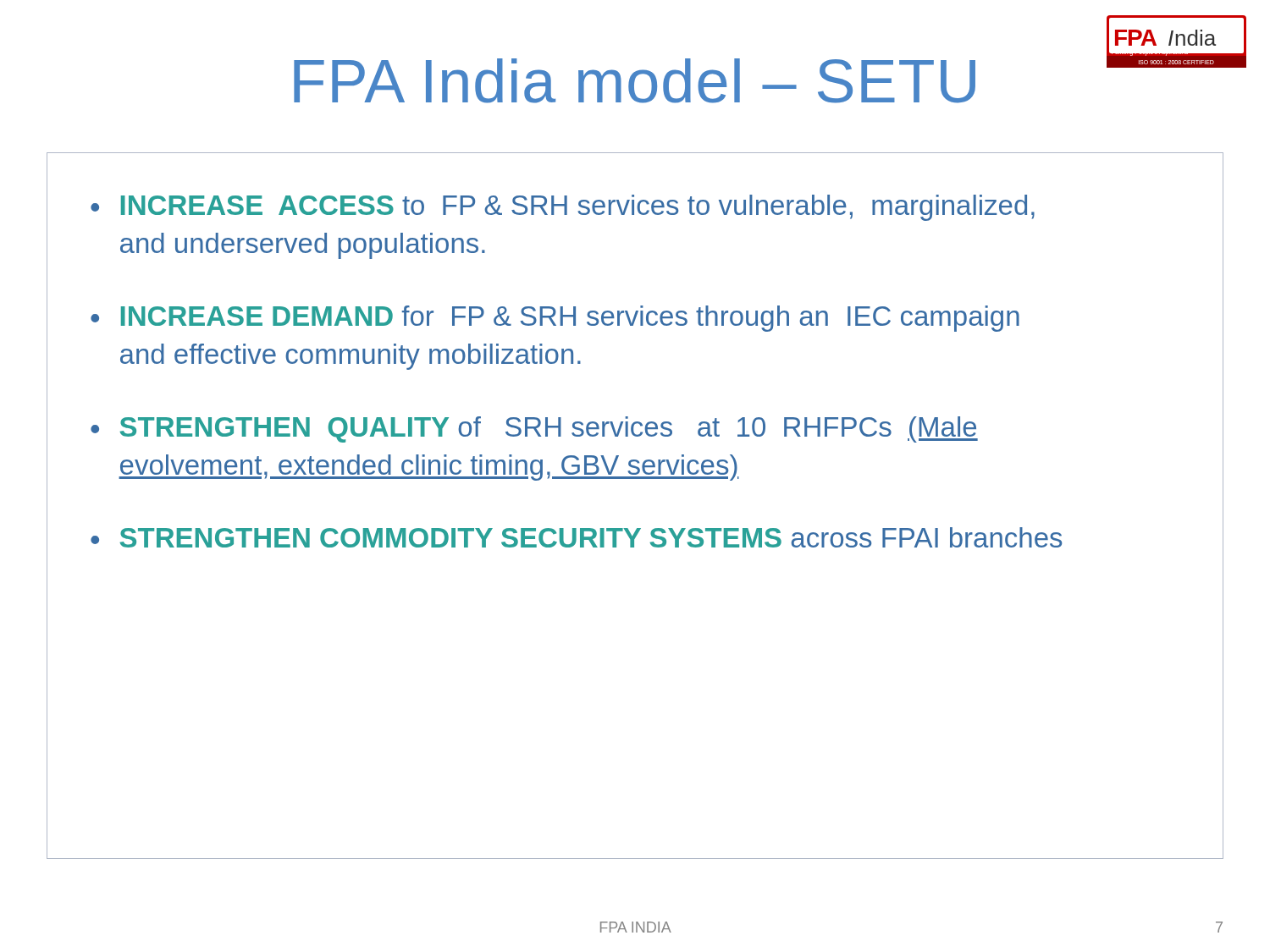This screenshot has width=1270, height=952.
Task: Select the title
Action: point(635,81)
